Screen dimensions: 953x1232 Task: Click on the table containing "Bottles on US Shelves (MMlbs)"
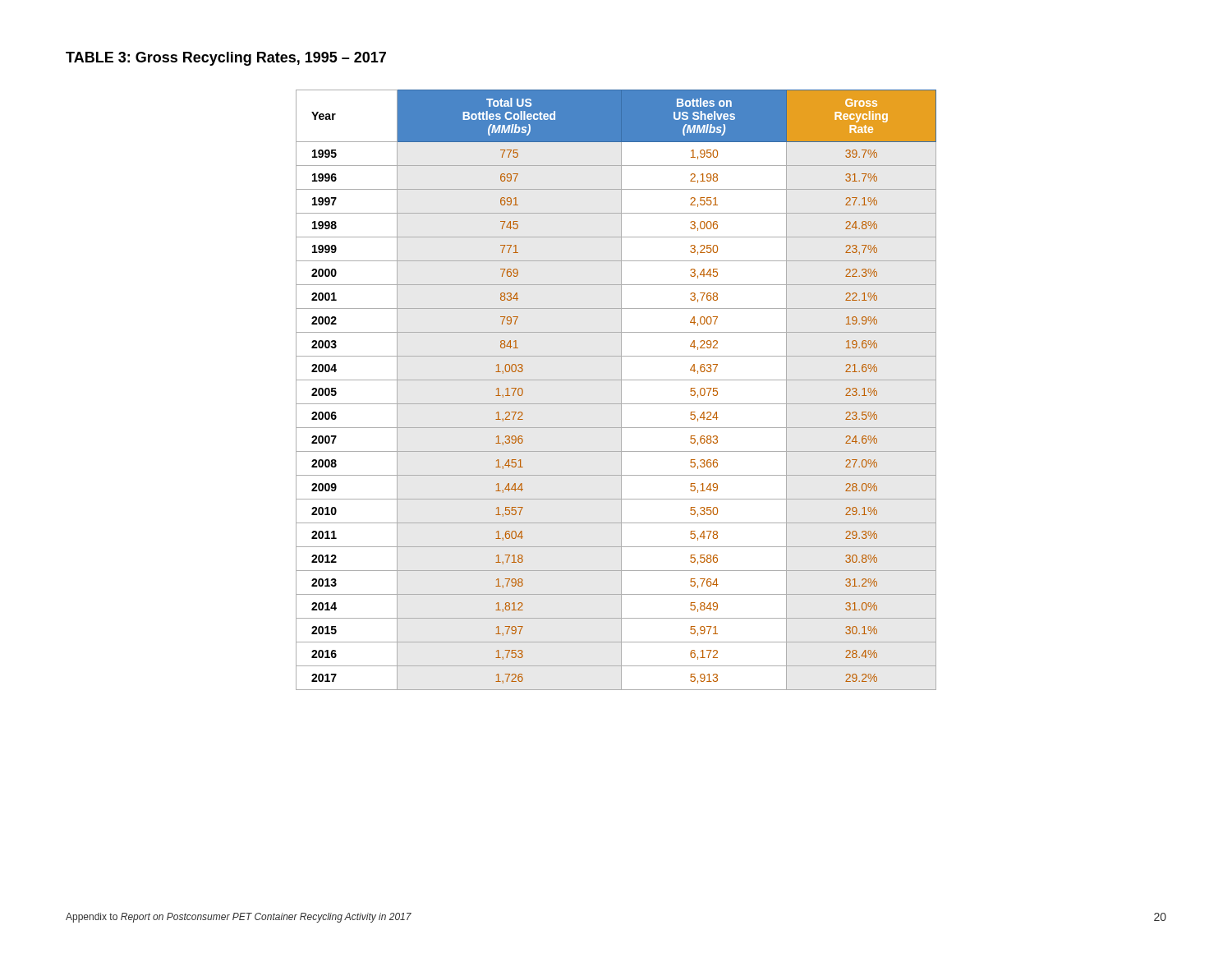coord(616,390)
